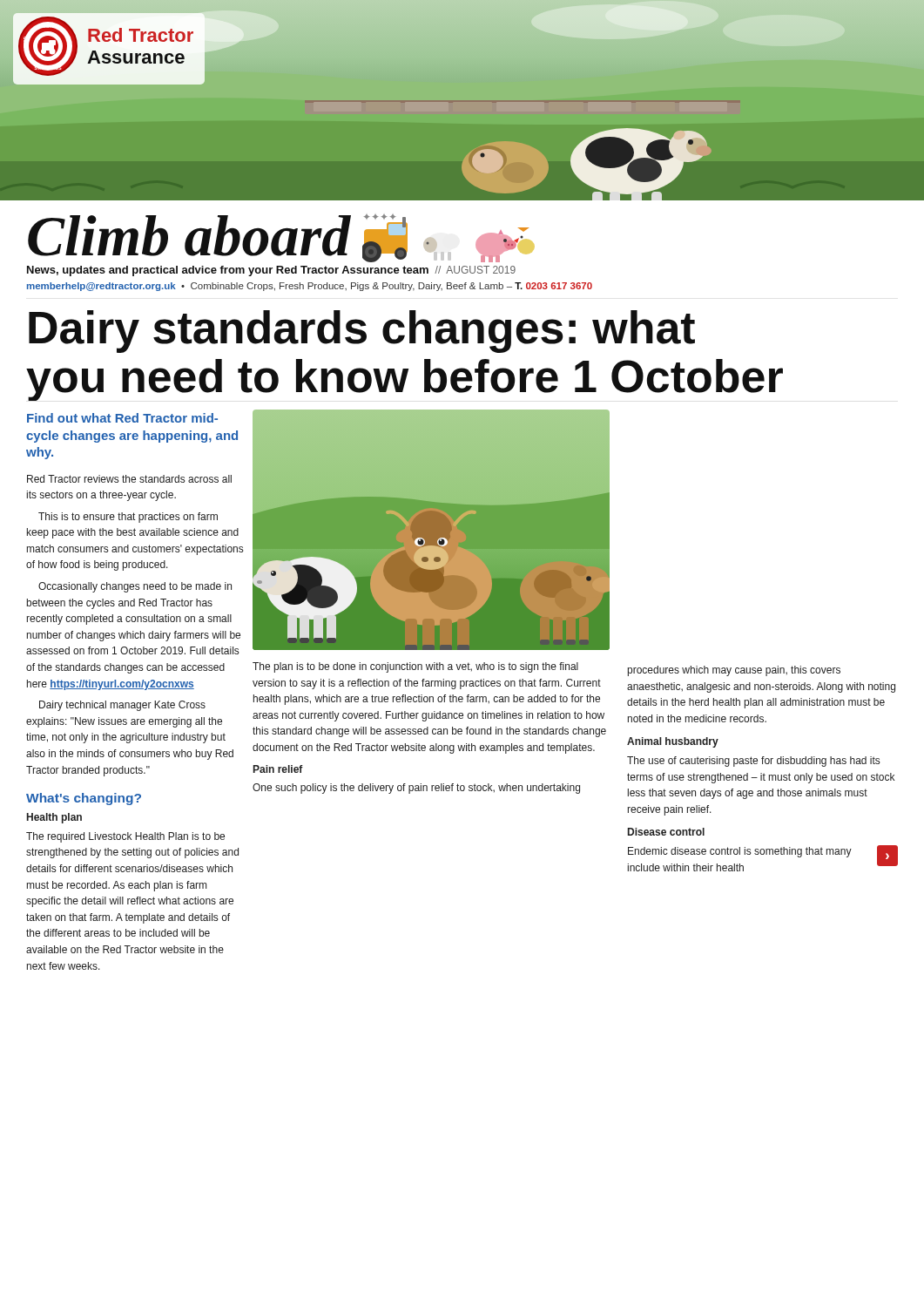Locate the element starting "Animal husbandry The use"
Screen dimensions: 1307x924
click(x=762, y=776)
